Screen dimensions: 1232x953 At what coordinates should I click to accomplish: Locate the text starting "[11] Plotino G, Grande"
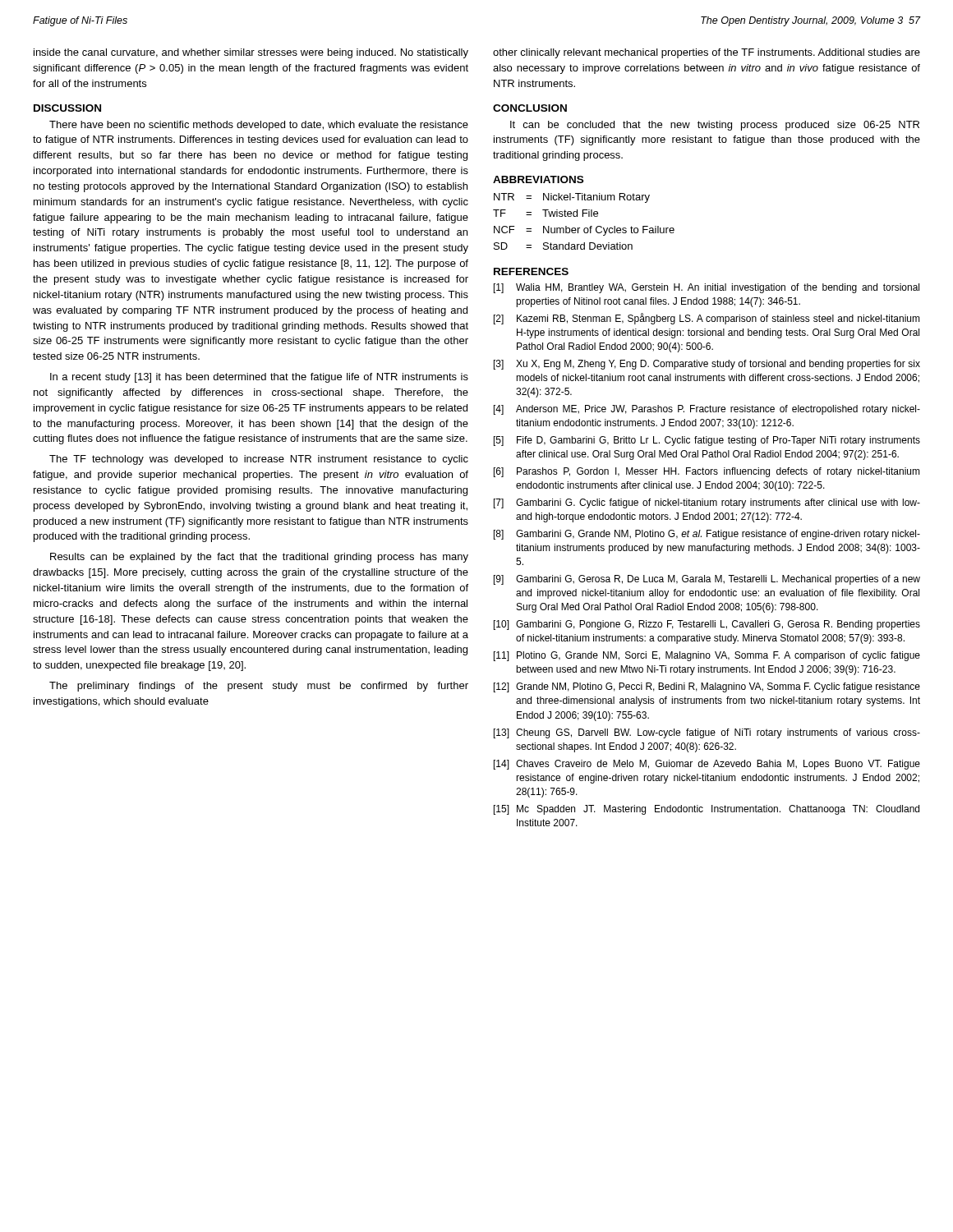(x=707, y=663)
